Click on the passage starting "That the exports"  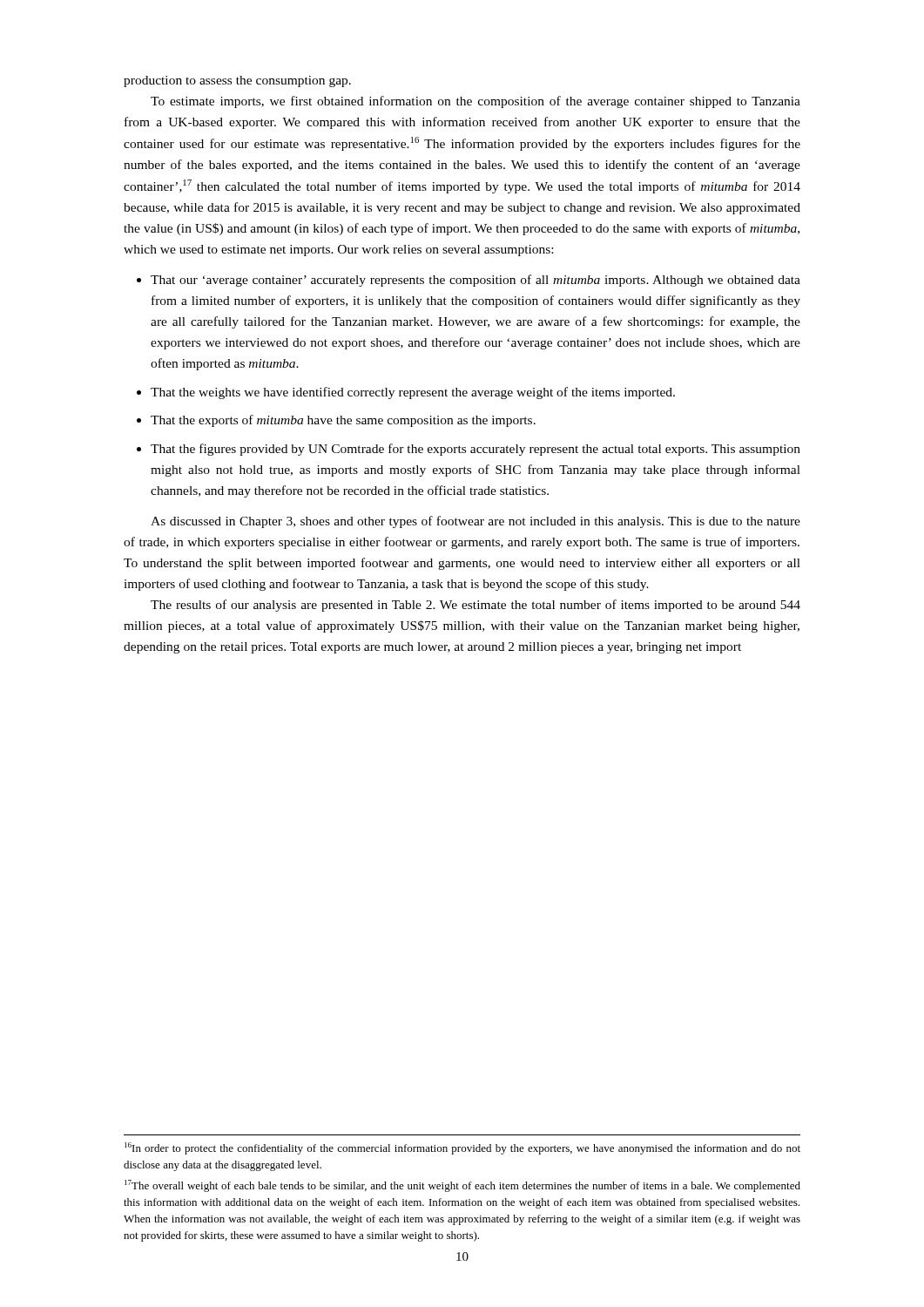[343, 420]
